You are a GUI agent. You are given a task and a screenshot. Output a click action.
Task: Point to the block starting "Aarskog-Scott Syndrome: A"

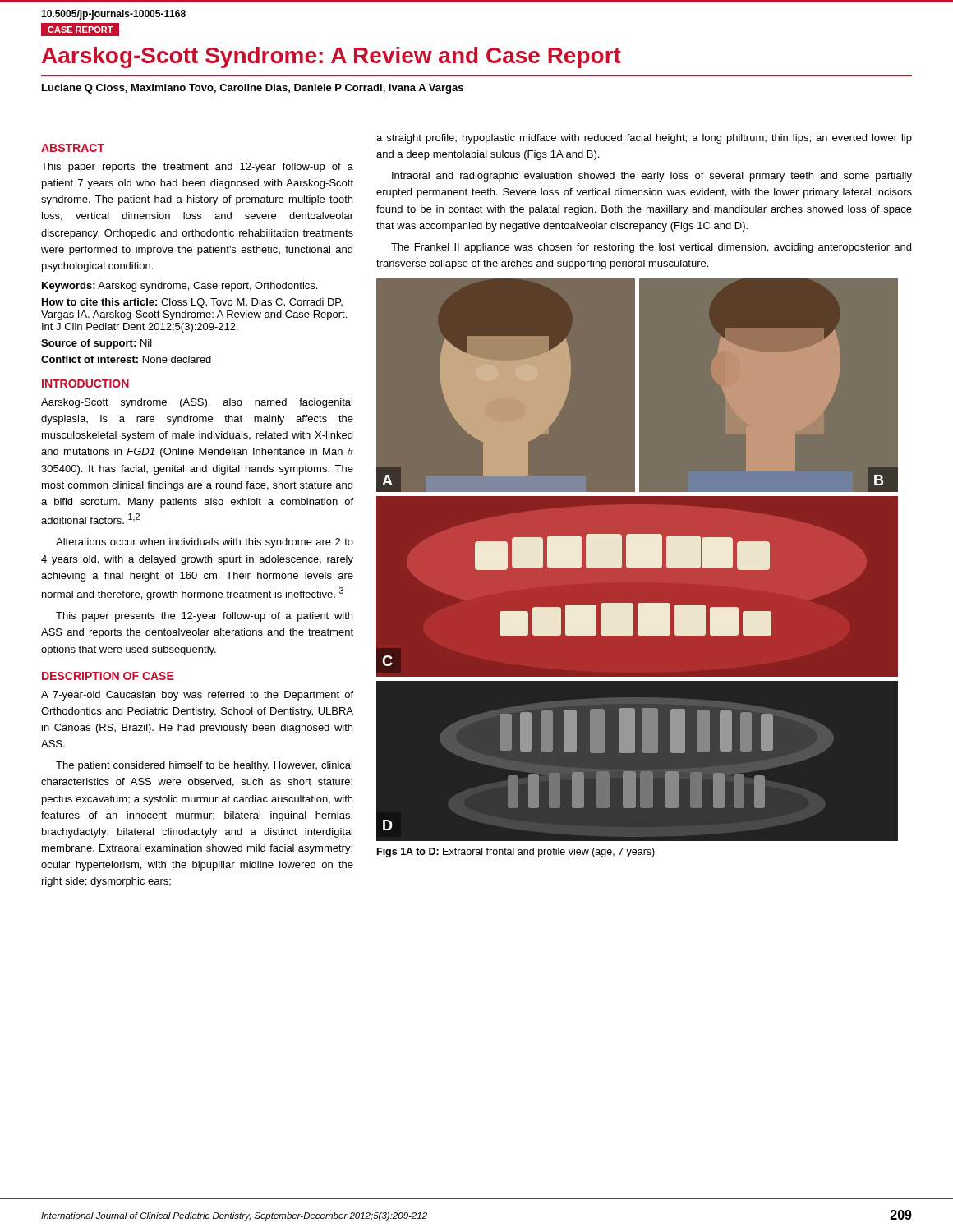[331, 55]
